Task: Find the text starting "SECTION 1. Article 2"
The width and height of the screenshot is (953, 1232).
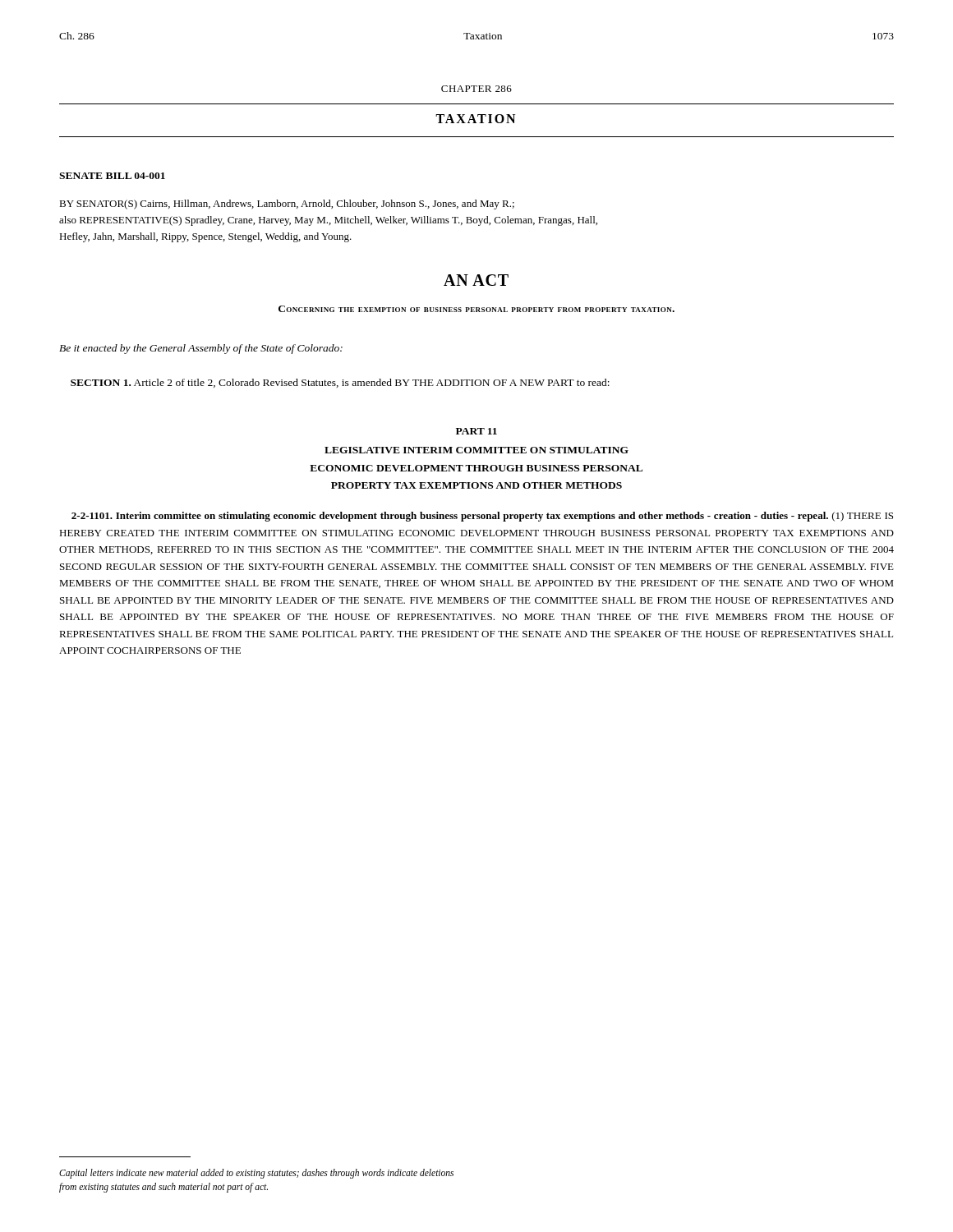Action: tap(335, 382)
